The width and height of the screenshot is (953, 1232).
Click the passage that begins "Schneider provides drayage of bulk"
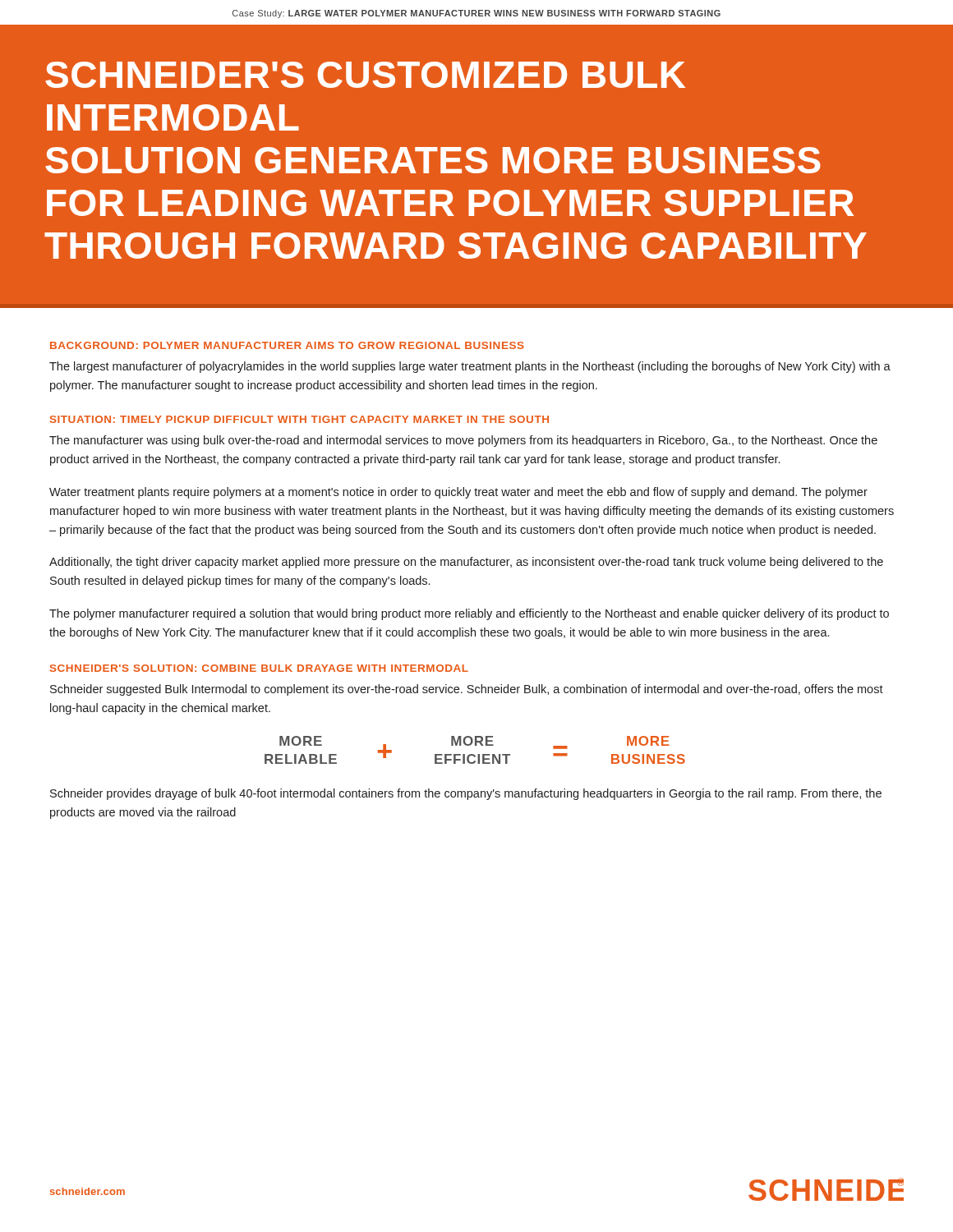tap(466, 803)
